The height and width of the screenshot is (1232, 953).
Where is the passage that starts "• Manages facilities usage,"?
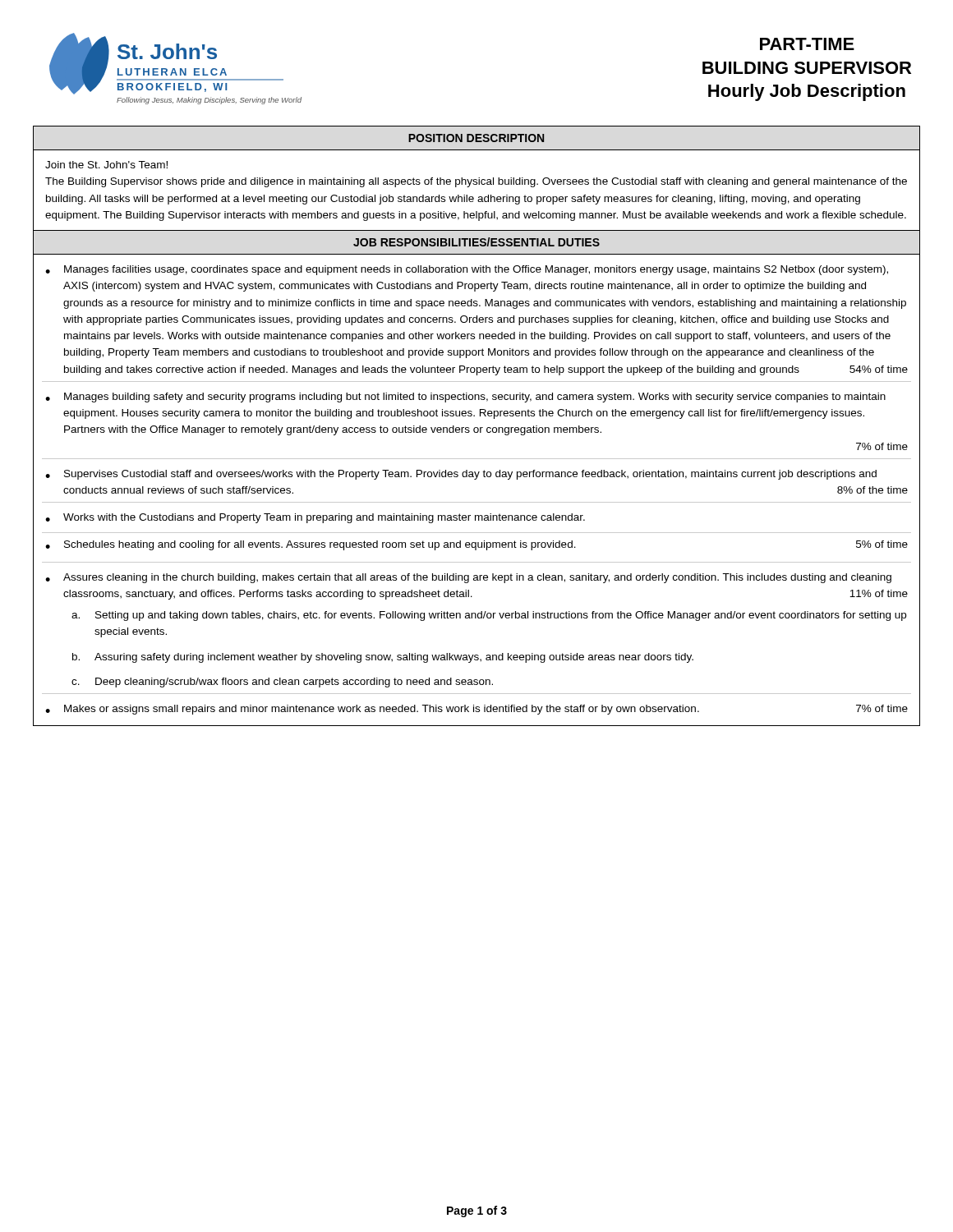[x=476, y=319]
